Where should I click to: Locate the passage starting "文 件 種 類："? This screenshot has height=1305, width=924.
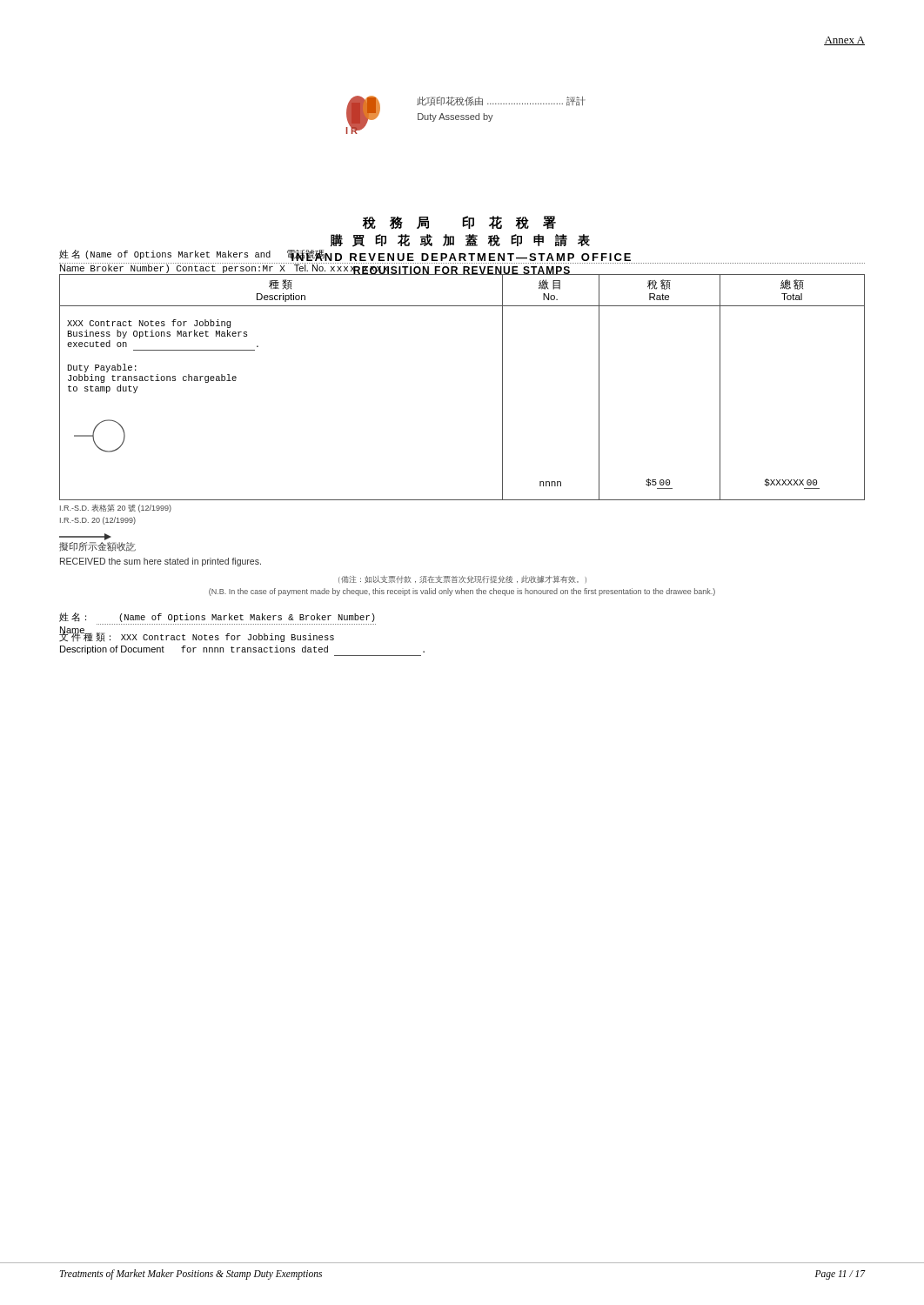(243, 643)
